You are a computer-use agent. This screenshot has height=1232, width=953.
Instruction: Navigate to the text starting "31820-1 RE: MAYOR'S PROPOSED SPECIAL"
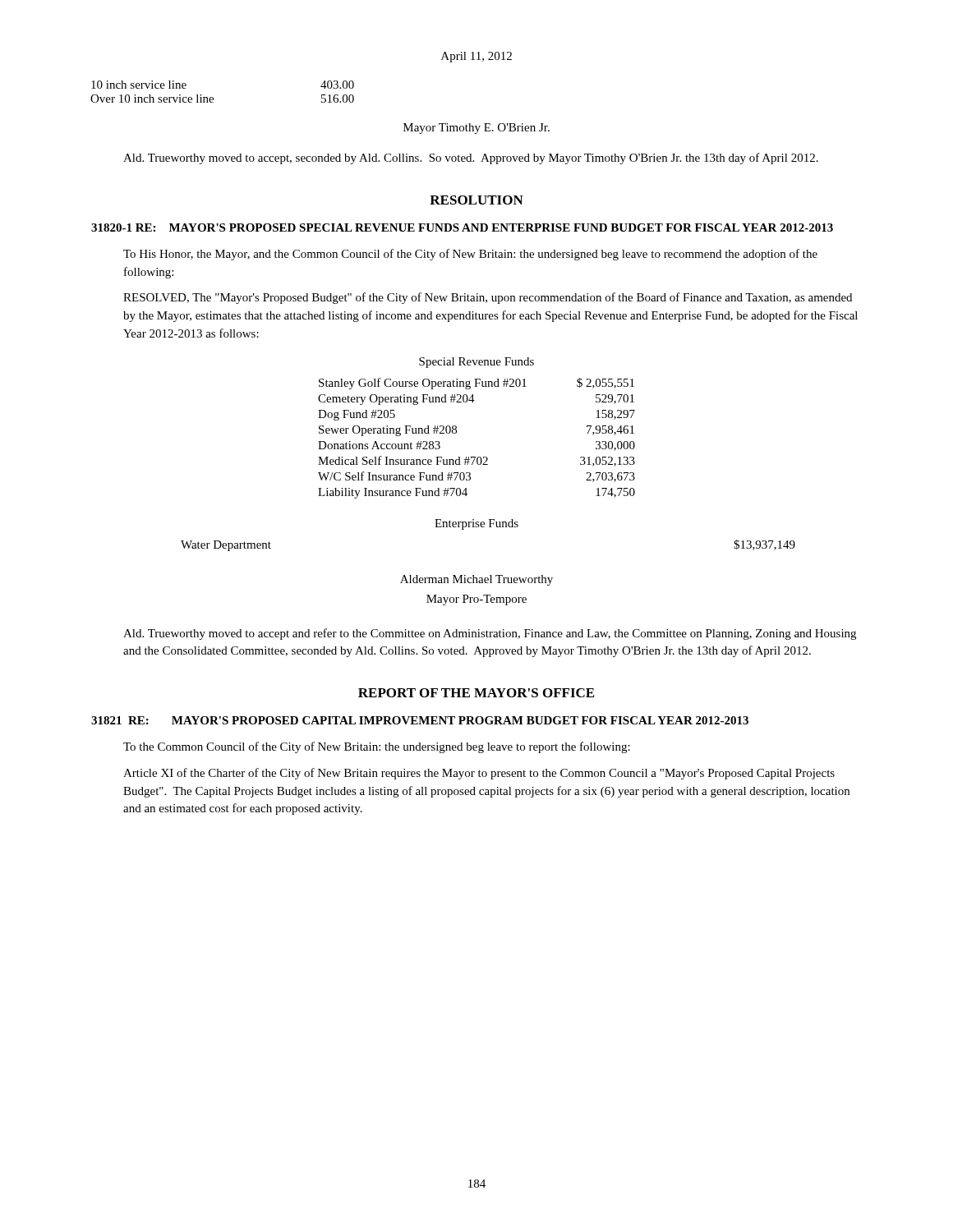tap(476, 228)
